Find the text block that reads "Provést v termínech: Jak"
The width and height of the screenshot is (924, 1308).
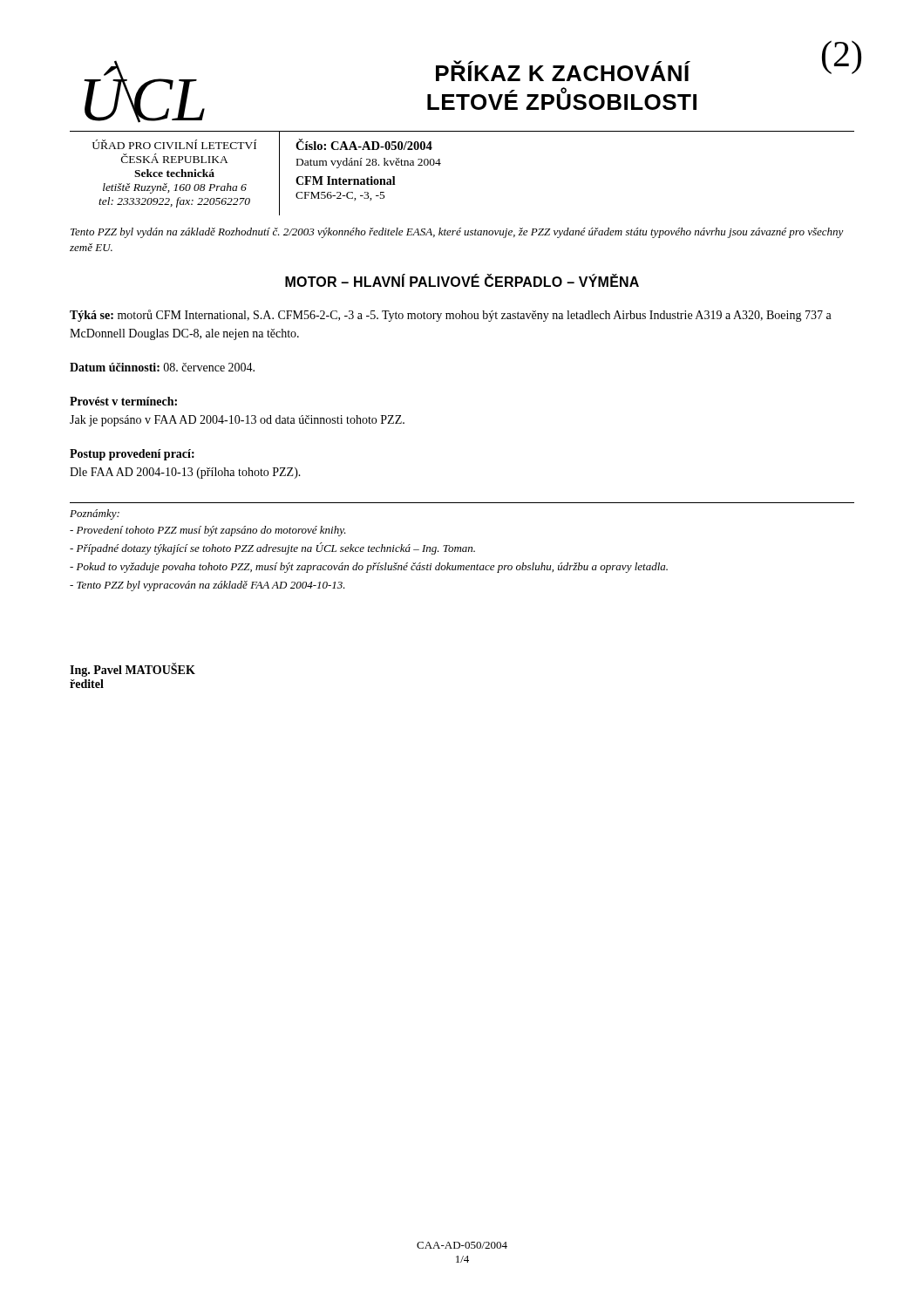(x=237, y=411)
